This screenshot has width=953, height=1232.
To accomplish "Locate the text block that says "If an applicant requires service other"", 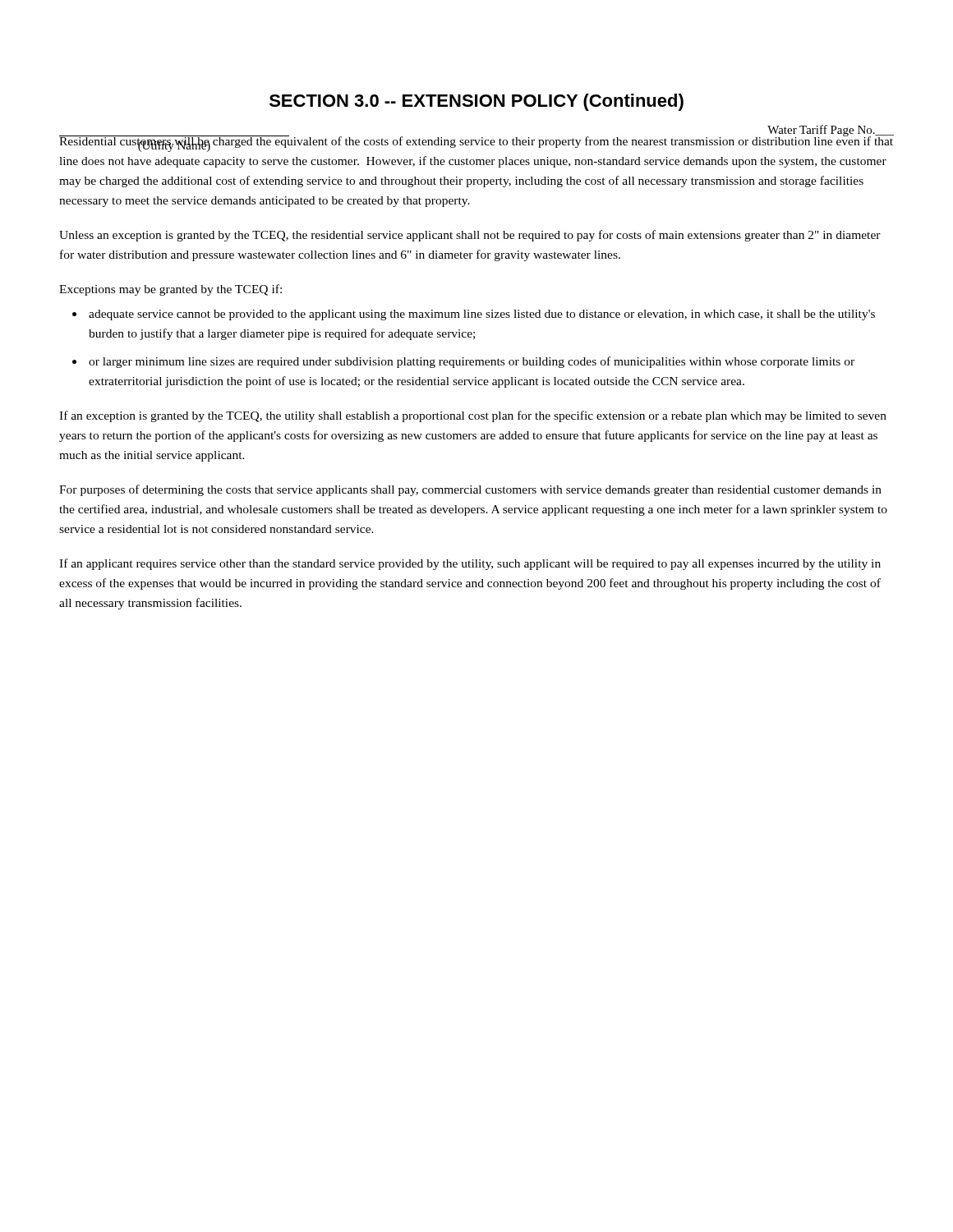I will [470, 583].
